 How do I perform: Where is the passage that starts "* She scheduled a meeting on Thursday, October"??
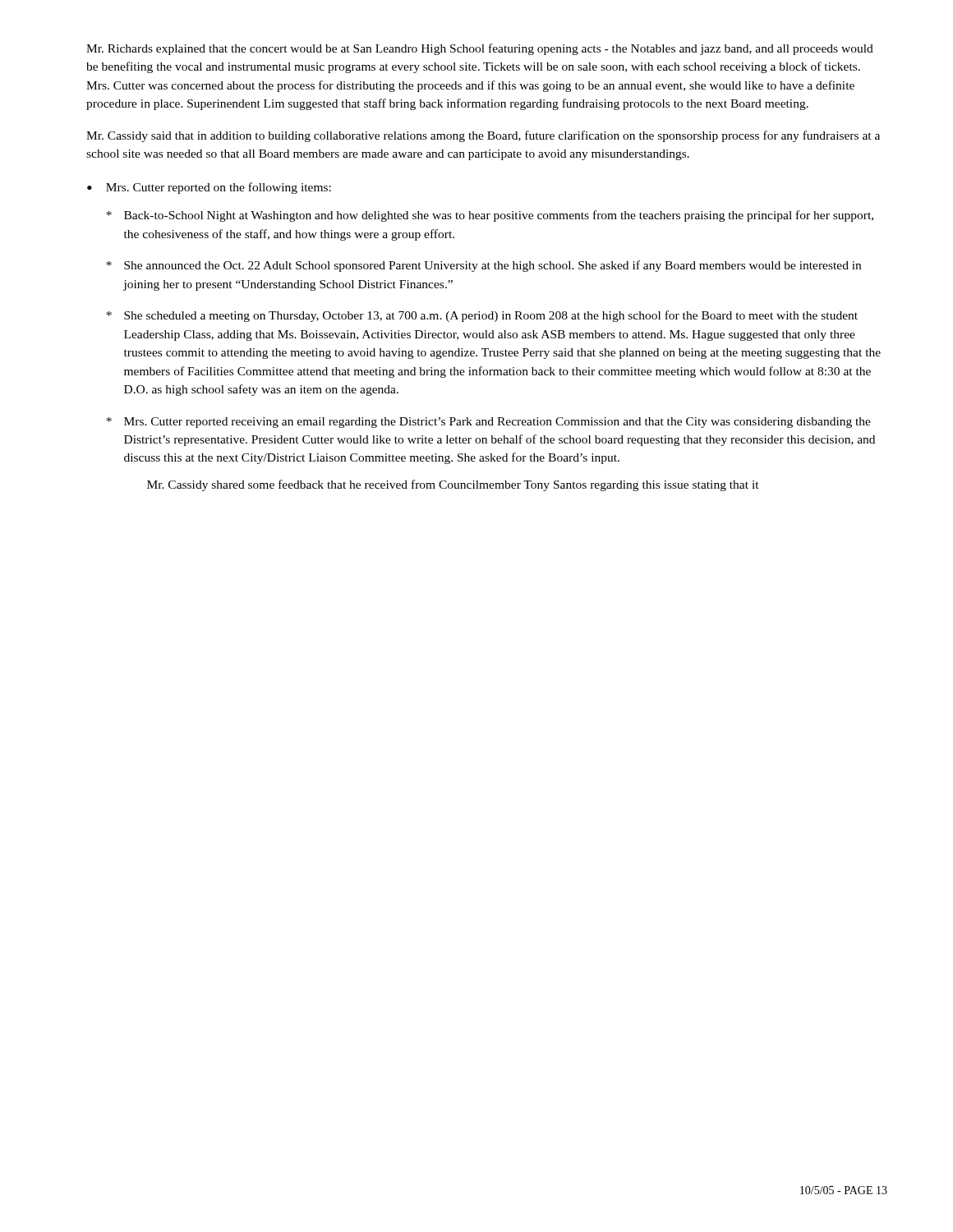coord(497,353)
